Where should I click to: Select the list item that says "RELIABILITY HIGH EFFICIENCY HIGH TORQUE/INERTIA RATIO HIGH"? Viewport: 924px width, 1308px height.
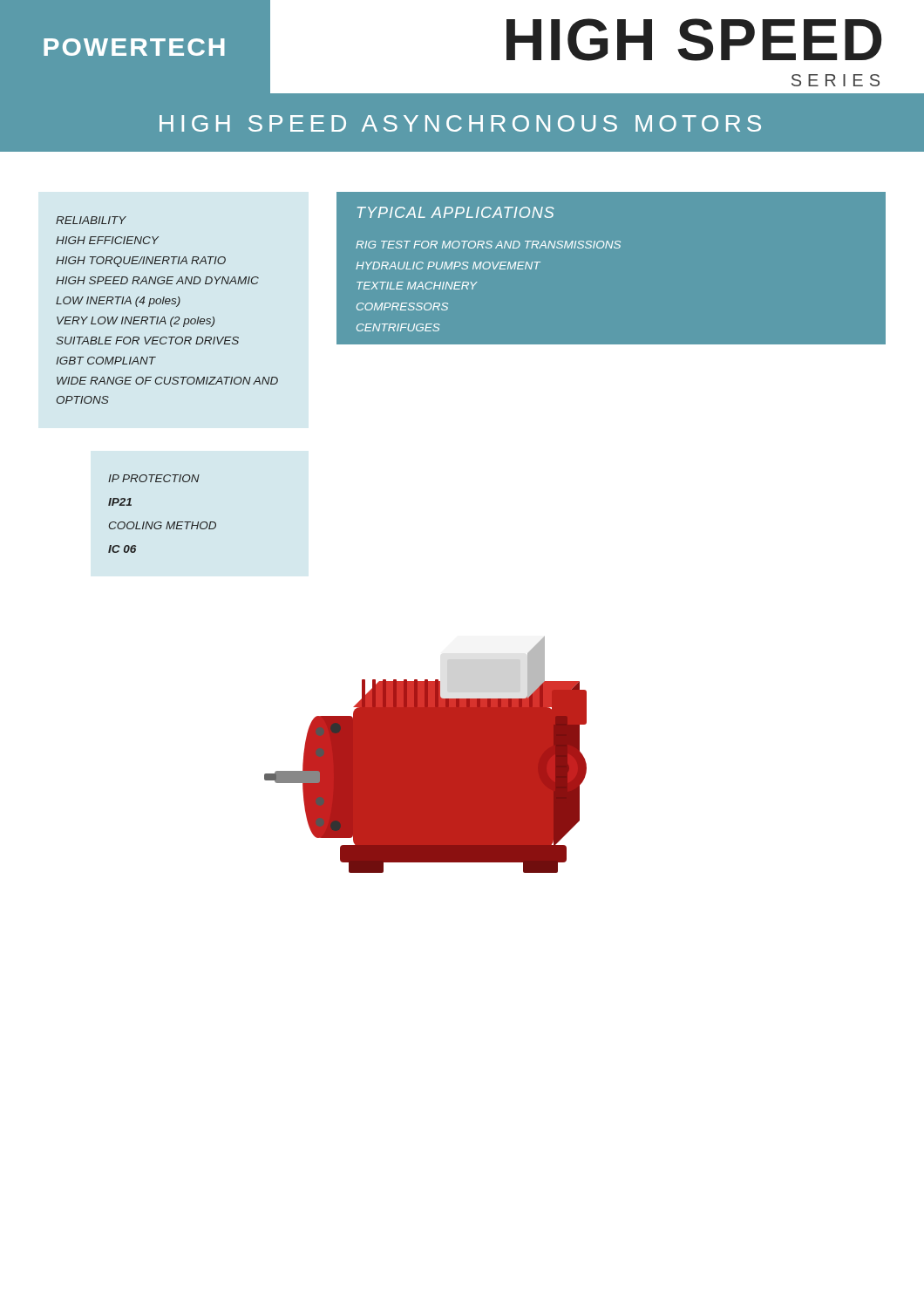coord(174,311)
